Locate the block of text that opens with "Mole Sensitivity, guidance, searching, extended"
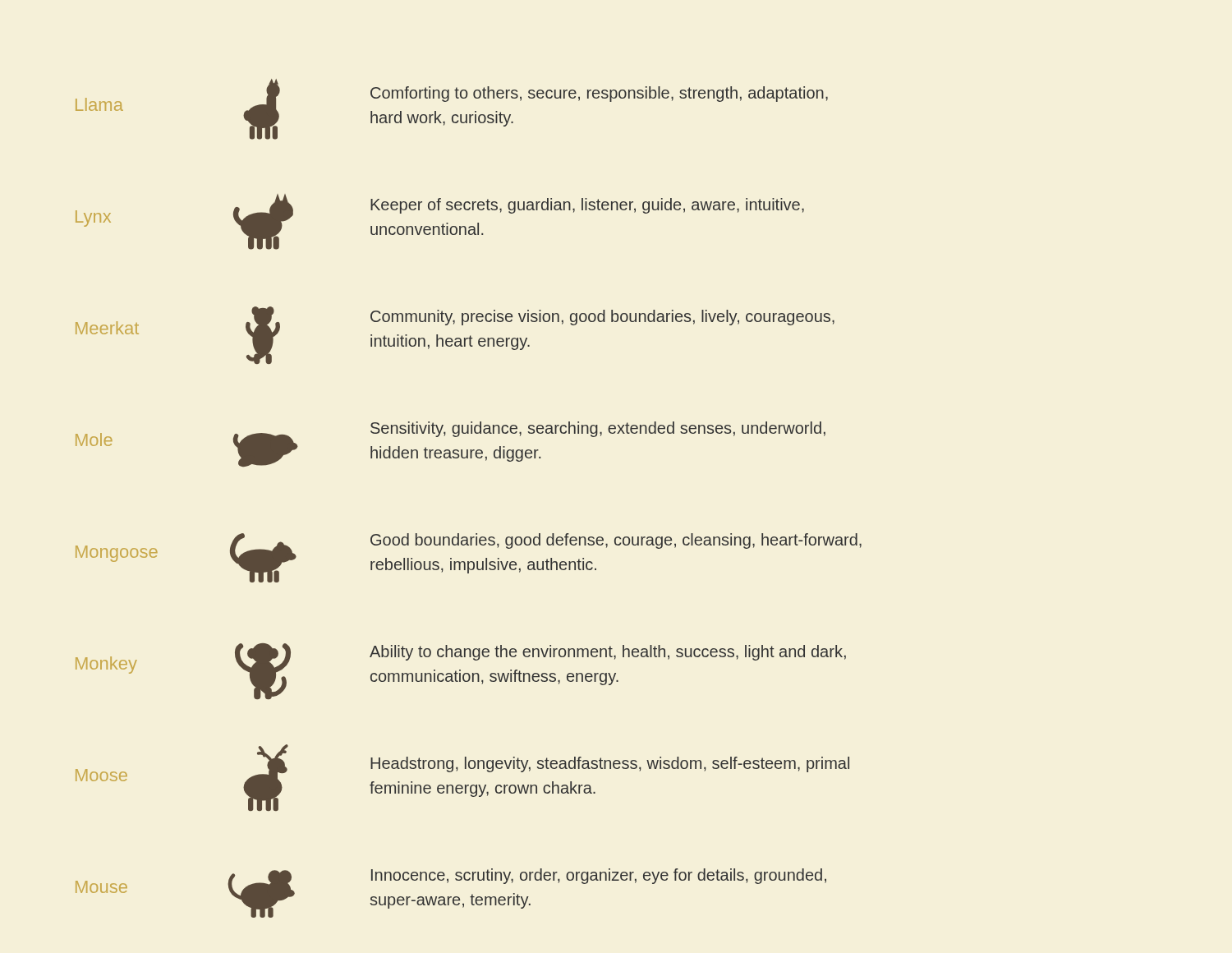 pyautogui.click(x=616, y=440)
